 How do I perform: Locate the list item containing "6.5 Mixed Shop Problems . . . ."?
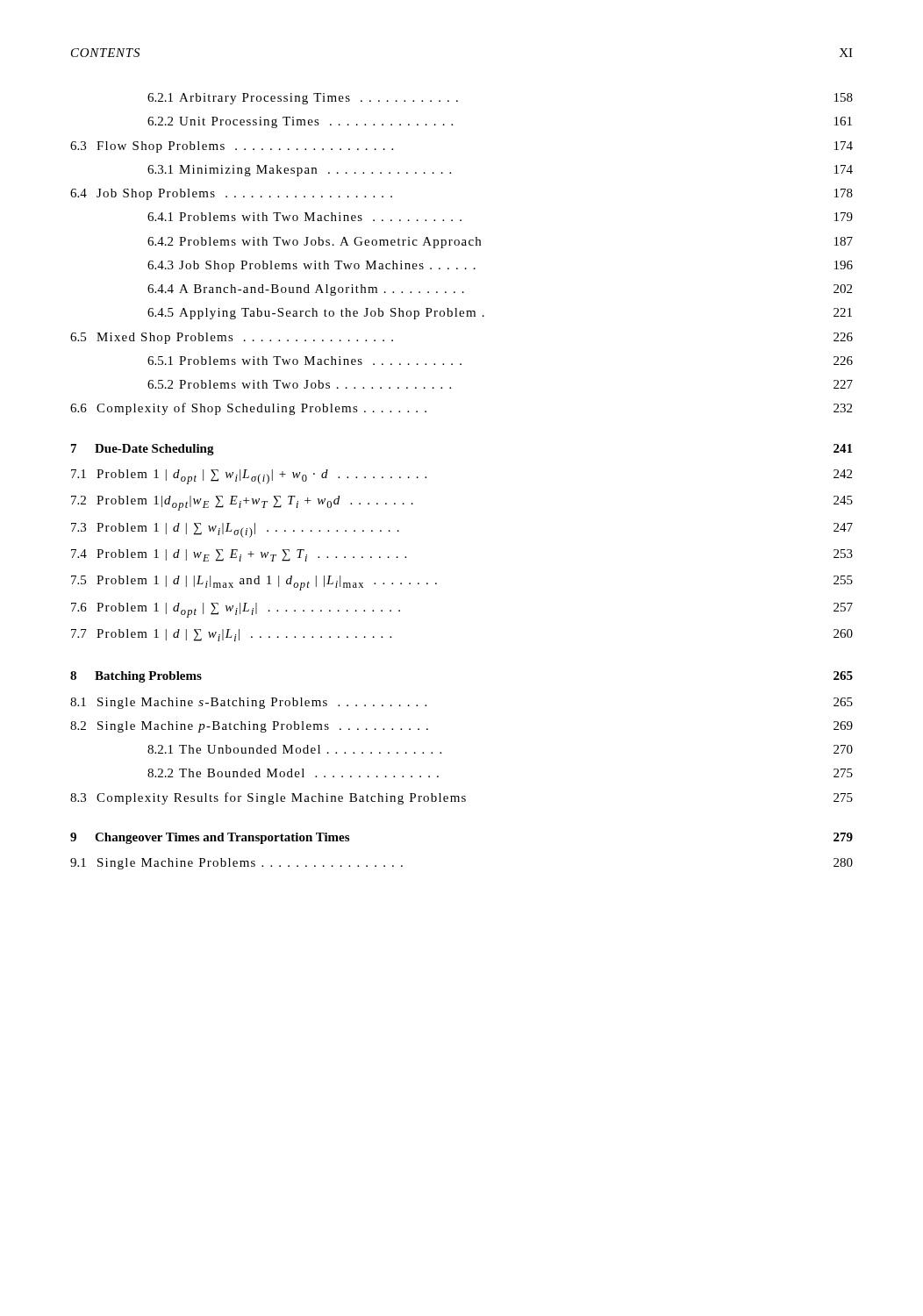[150, 338]
